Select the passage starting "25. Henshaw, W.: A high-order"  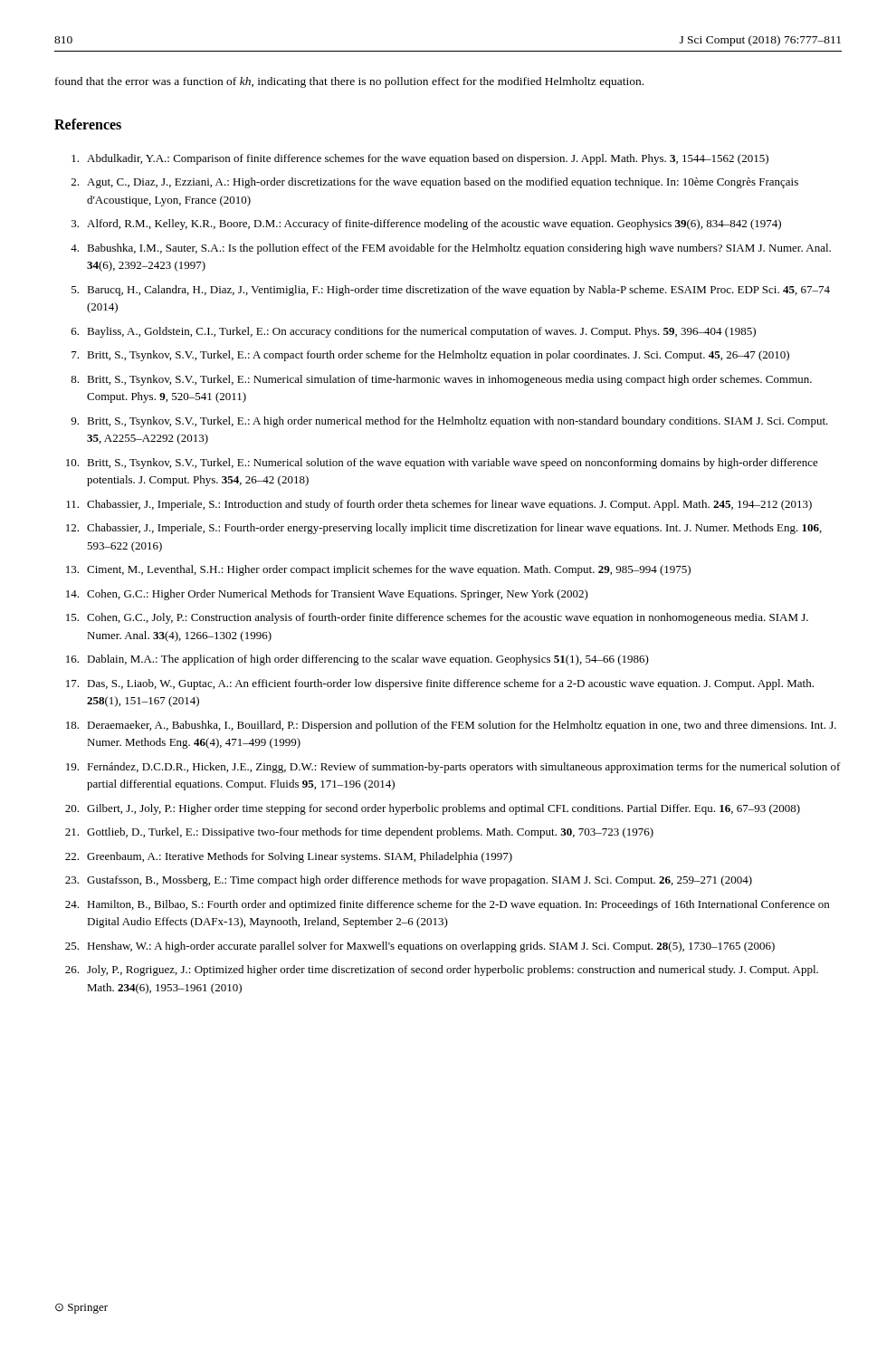448,946
